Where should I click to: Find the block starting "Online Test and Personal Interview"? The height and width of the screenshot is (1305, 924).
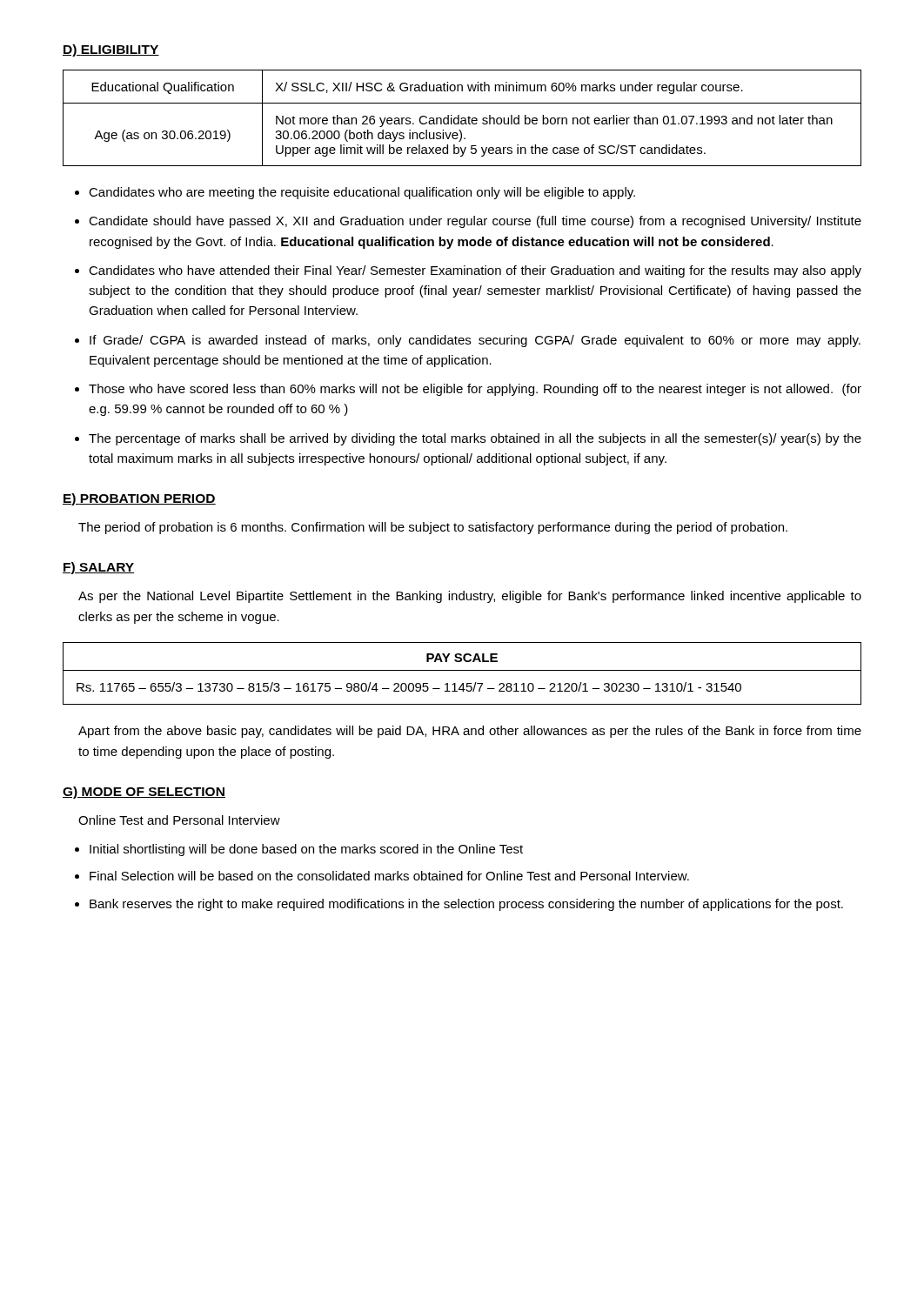pos(179,820)
